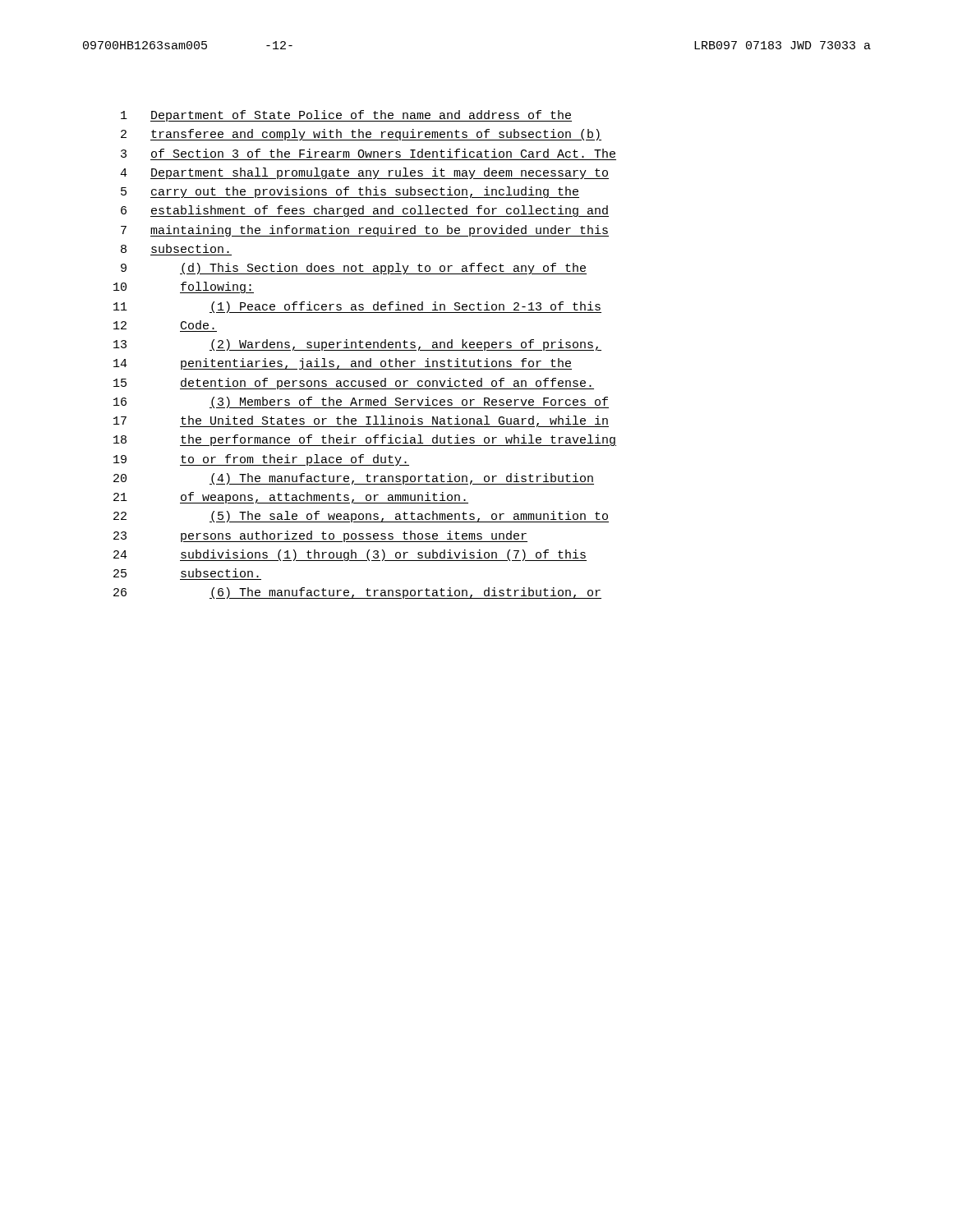Click on the region starting "18 the performance of their official"
Image resolution: width=953 pixels, height=1232 pixels.
coord(476,441)
